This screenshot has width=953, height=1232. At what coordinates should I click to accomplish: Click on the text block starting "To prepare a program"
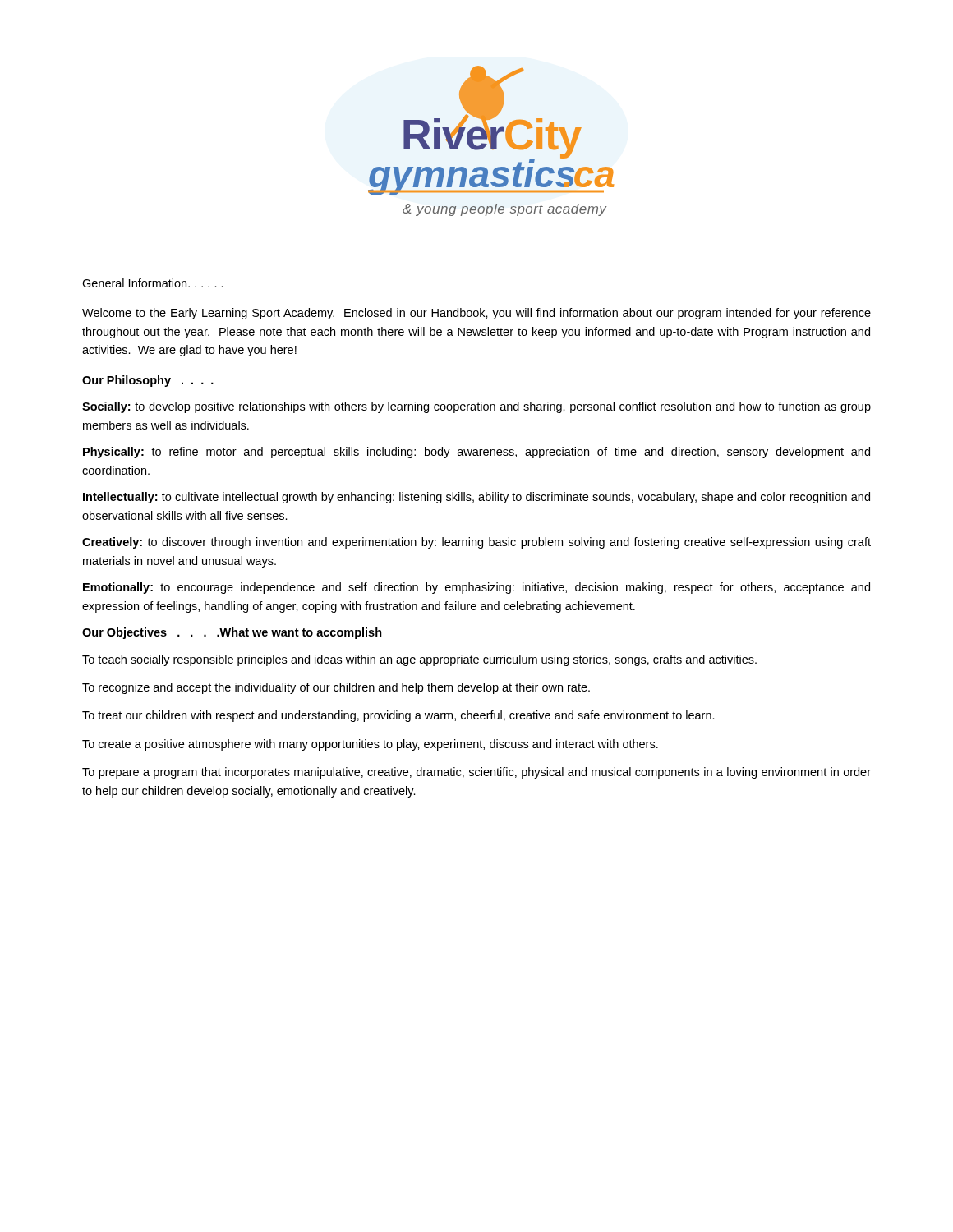[476, 782]
